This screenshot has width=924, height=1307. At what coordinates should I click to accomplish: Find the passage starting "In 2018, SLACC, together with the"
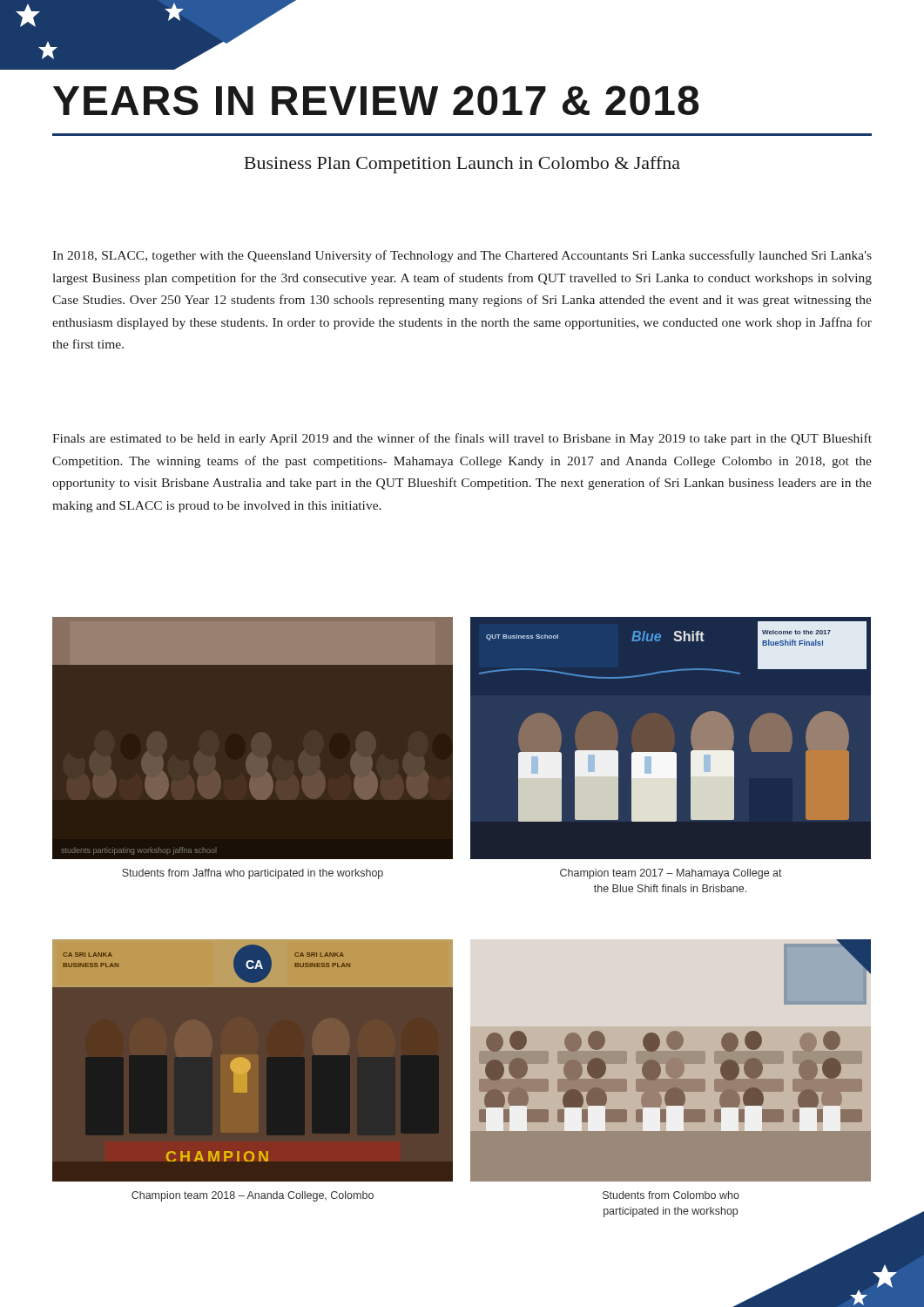[462, 299]
